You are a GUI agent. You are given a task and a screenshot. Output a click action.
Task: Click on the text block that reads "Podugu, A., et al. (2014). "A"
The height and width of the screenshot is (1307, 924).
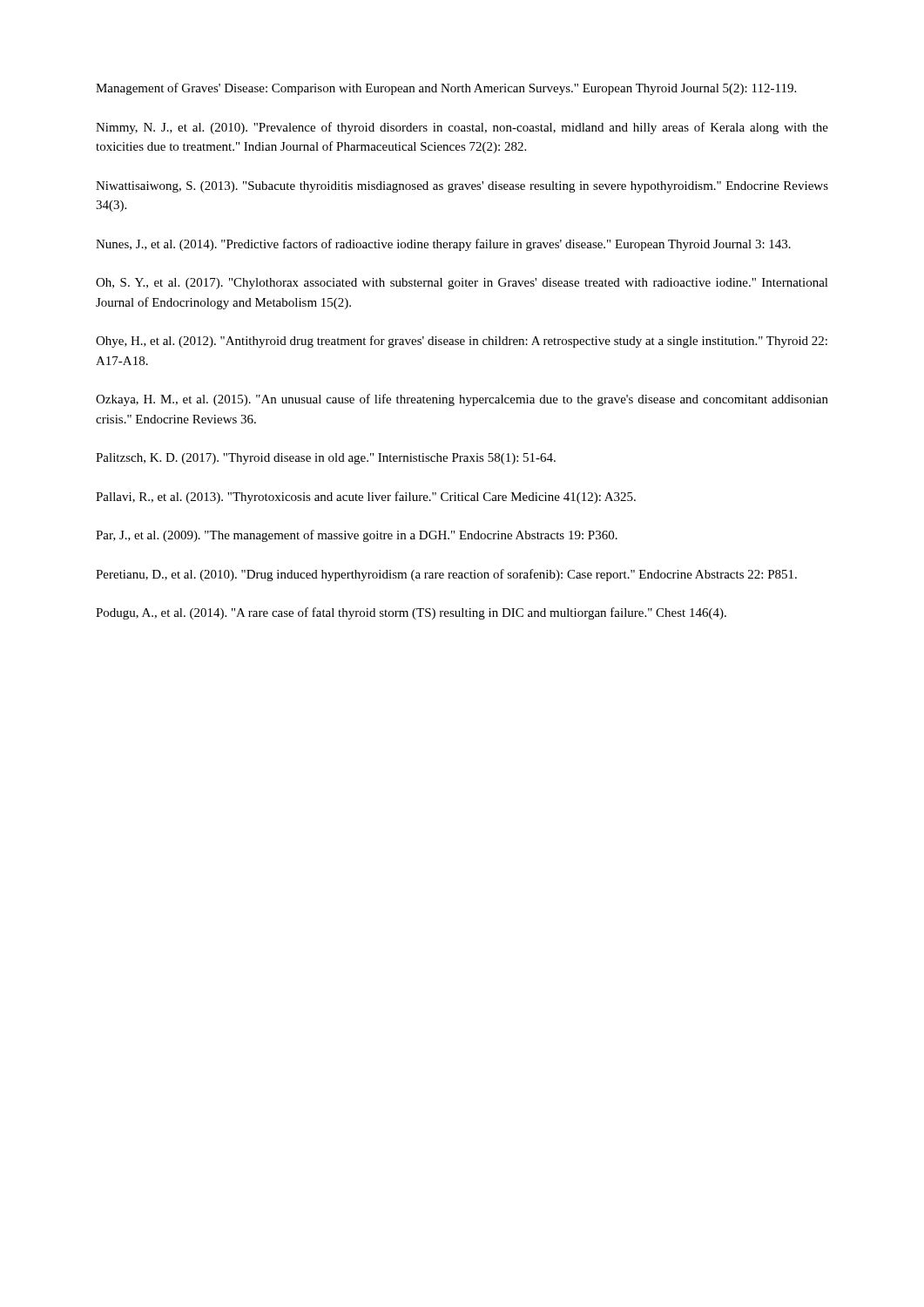[x=411, y=613]
